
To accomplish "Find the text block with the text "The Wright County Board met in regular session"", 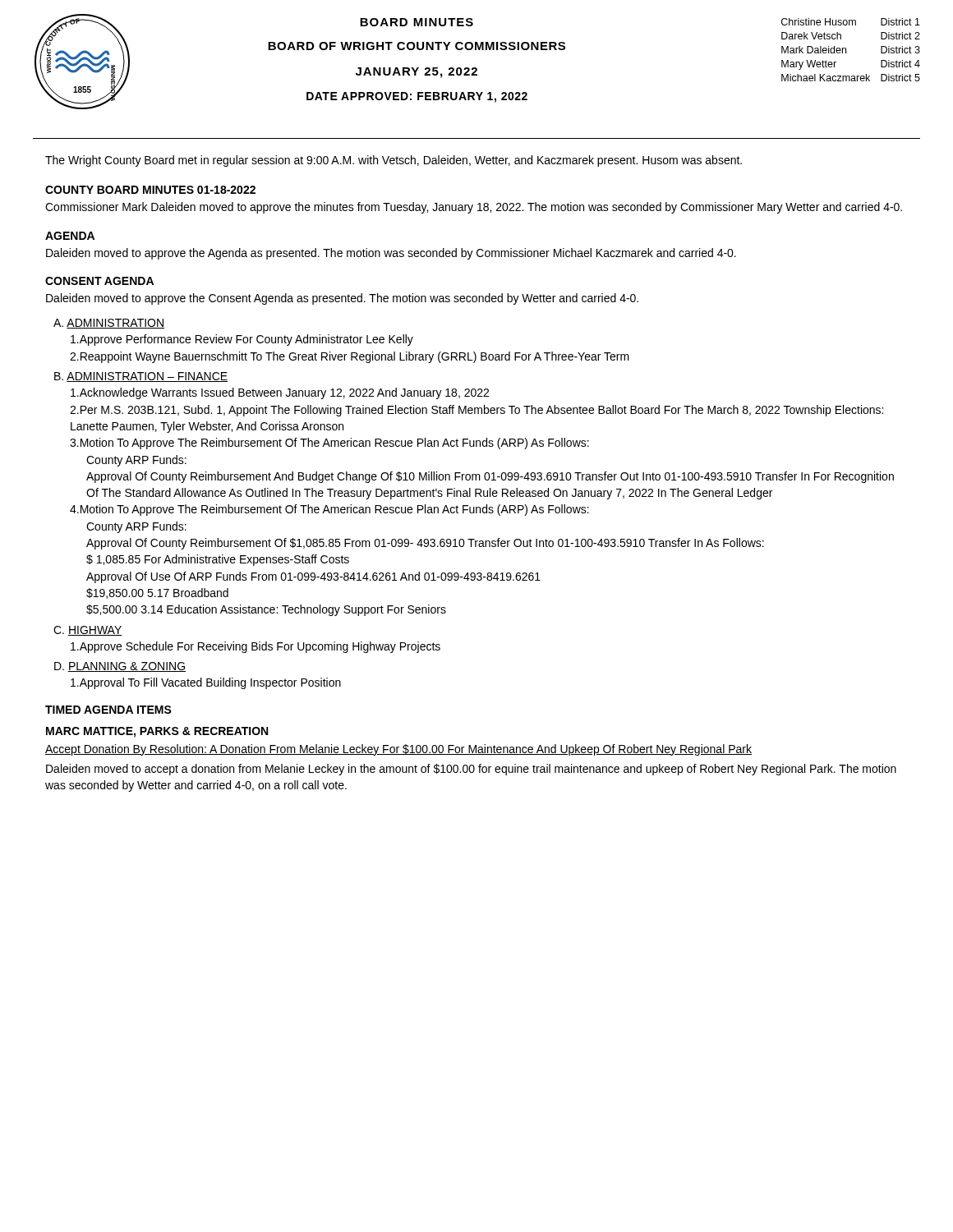I will click(x=394, y=160).
